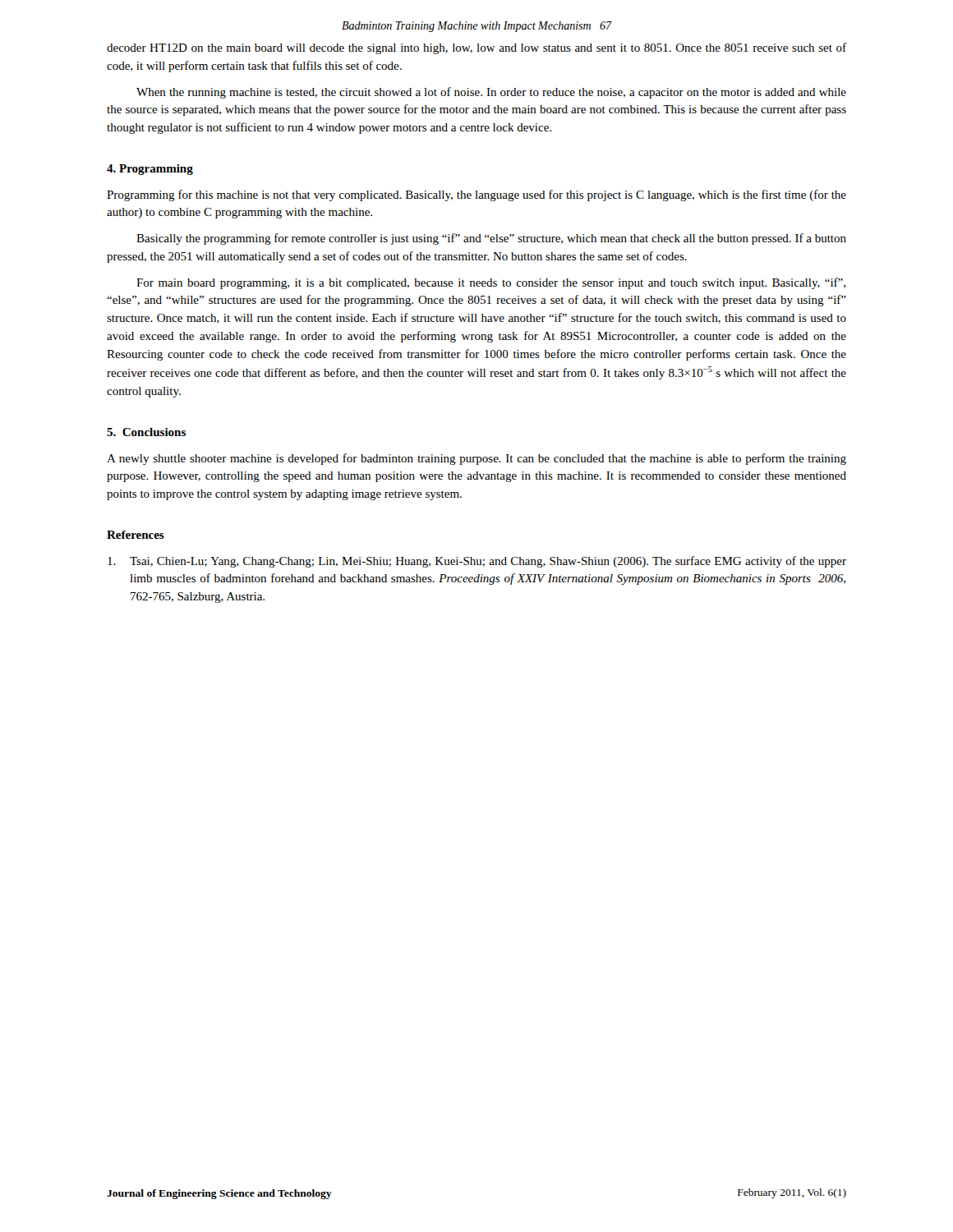The width and height of the screenshot is (953, 1232).
Task: Find the passage starting "When the running machine is tested, the"
Action: click(476, 110)
